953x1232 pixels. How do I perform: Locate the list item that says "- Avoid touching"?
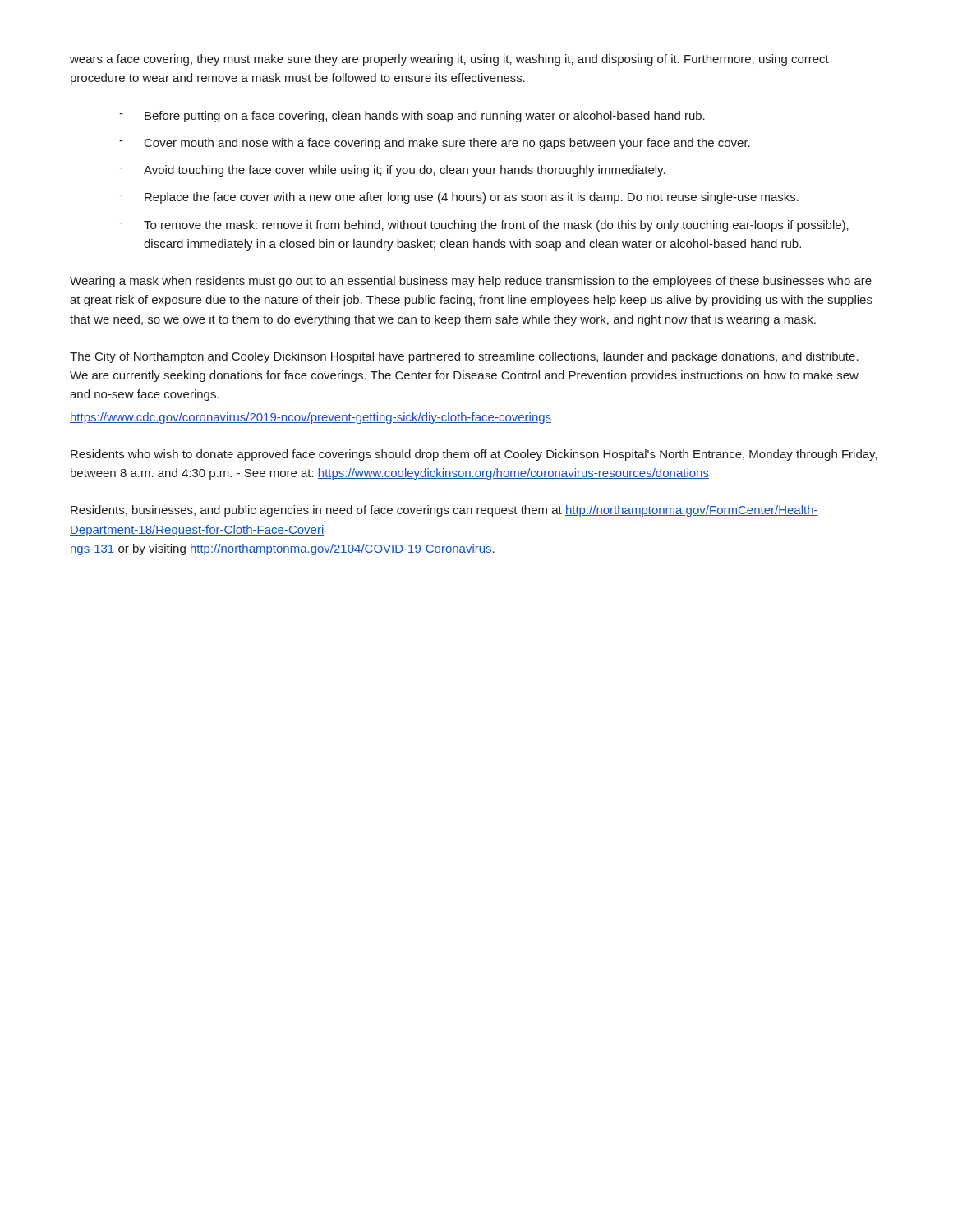point(393,170)
